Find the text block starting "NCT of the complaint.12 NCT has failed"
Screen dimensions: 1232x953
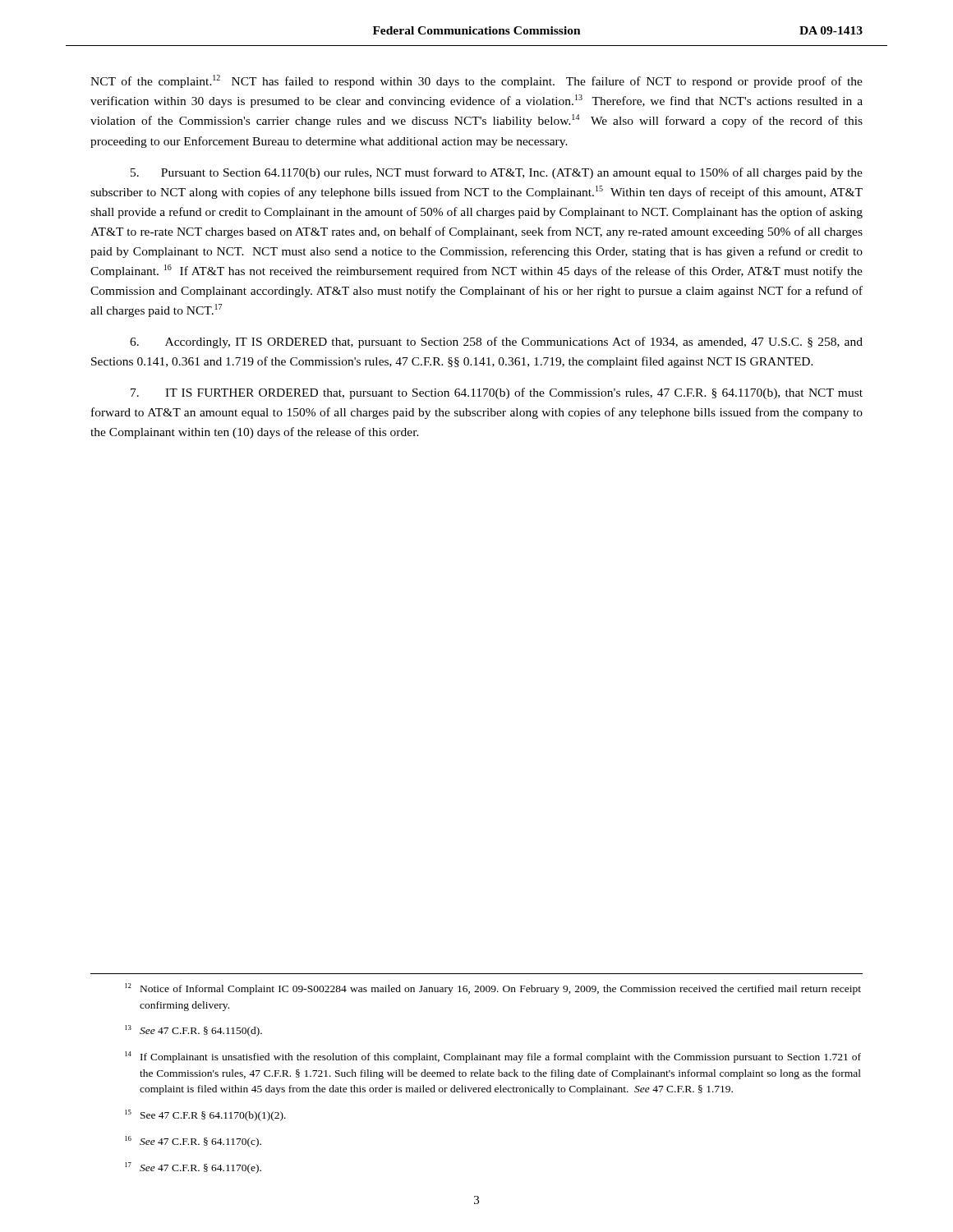pyautogui.click(x=476, y=110)
